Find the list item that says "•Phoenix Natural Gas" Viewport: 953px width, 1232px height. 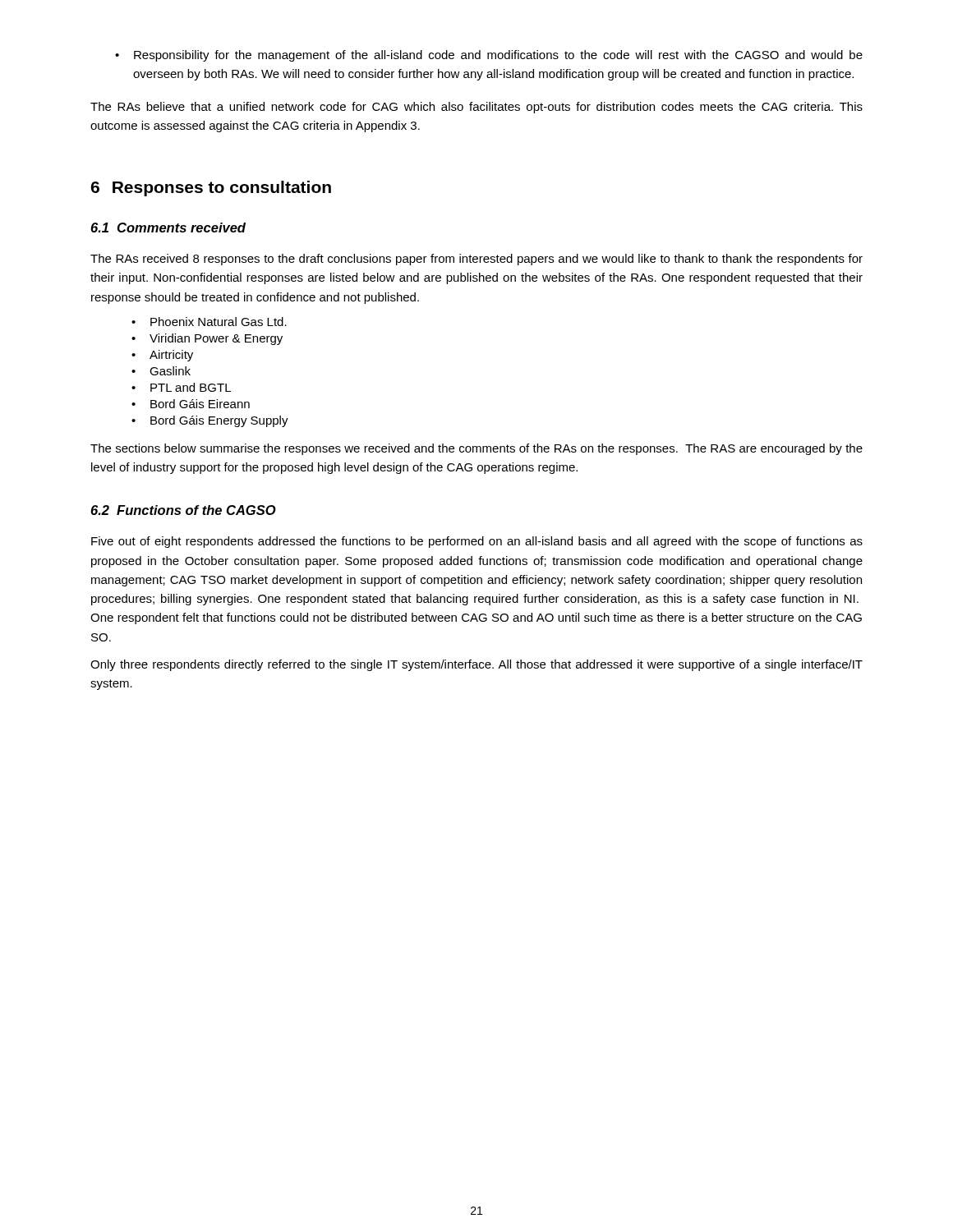[x=209, y=321]
